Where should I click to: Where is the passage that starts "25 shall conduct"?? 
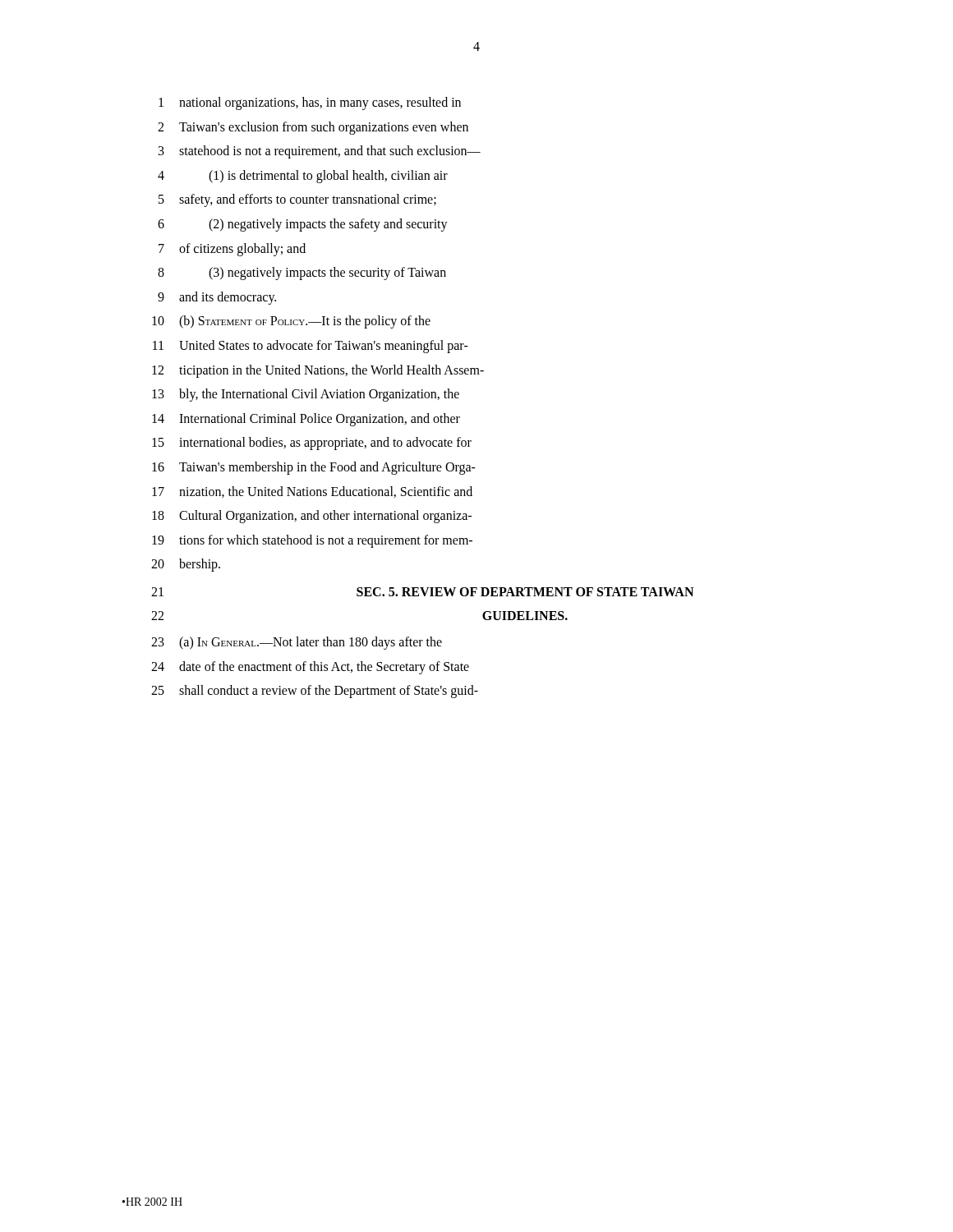[315, 692]
